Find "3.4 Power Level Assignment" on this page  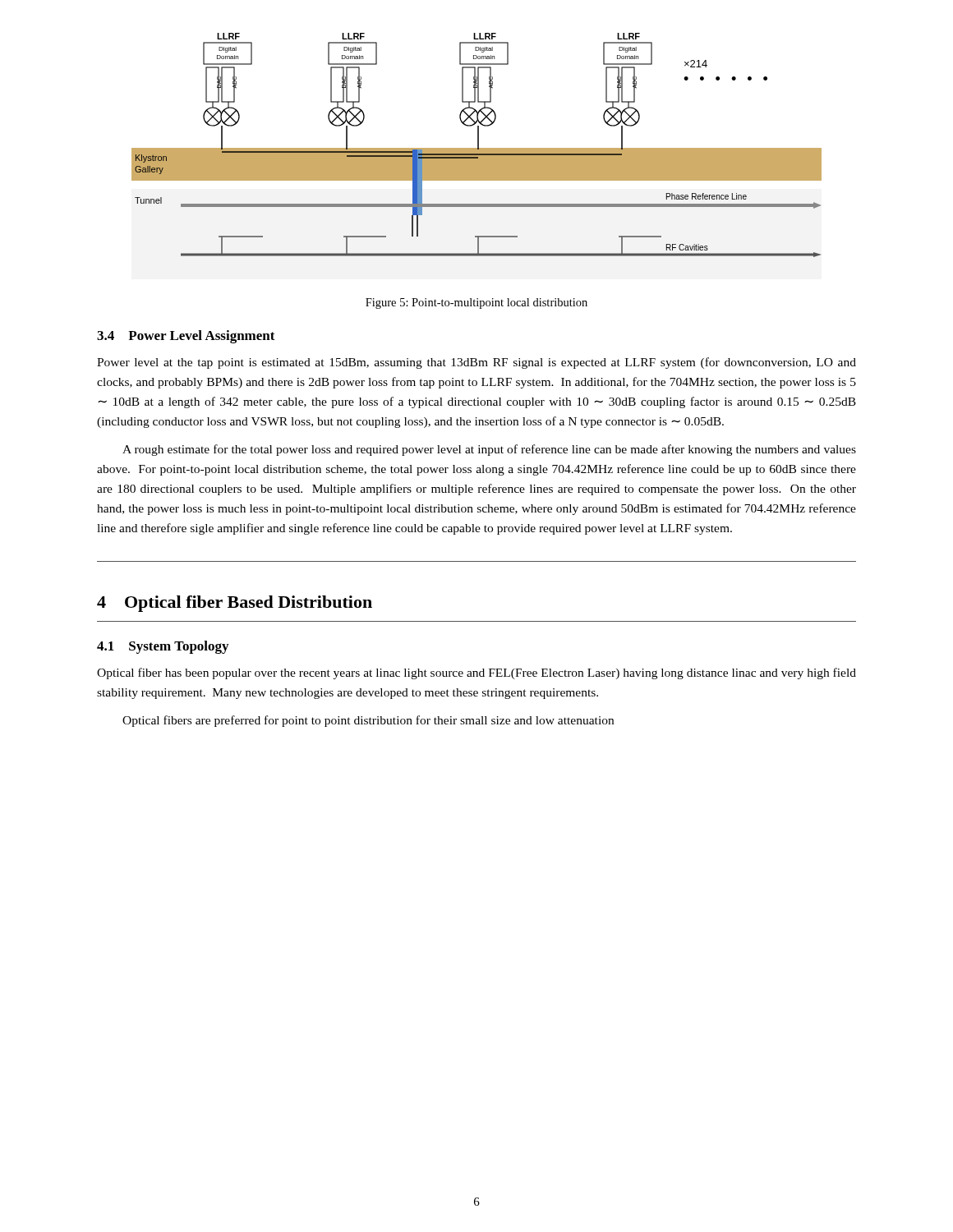186,336
